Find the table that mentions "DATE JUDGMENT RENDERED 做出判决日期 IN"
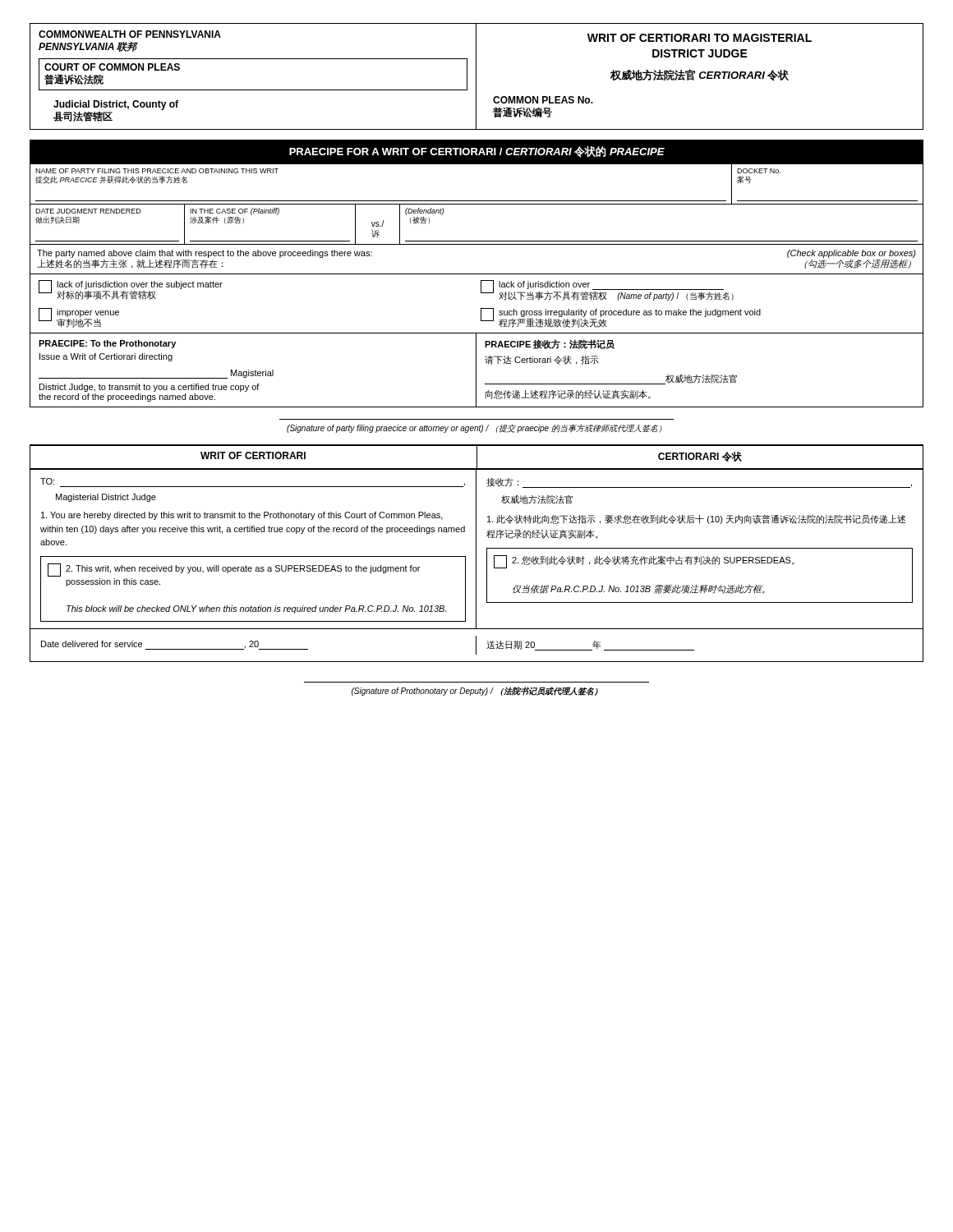This screenshot has width=953, height=1232. tap(476, 225)
